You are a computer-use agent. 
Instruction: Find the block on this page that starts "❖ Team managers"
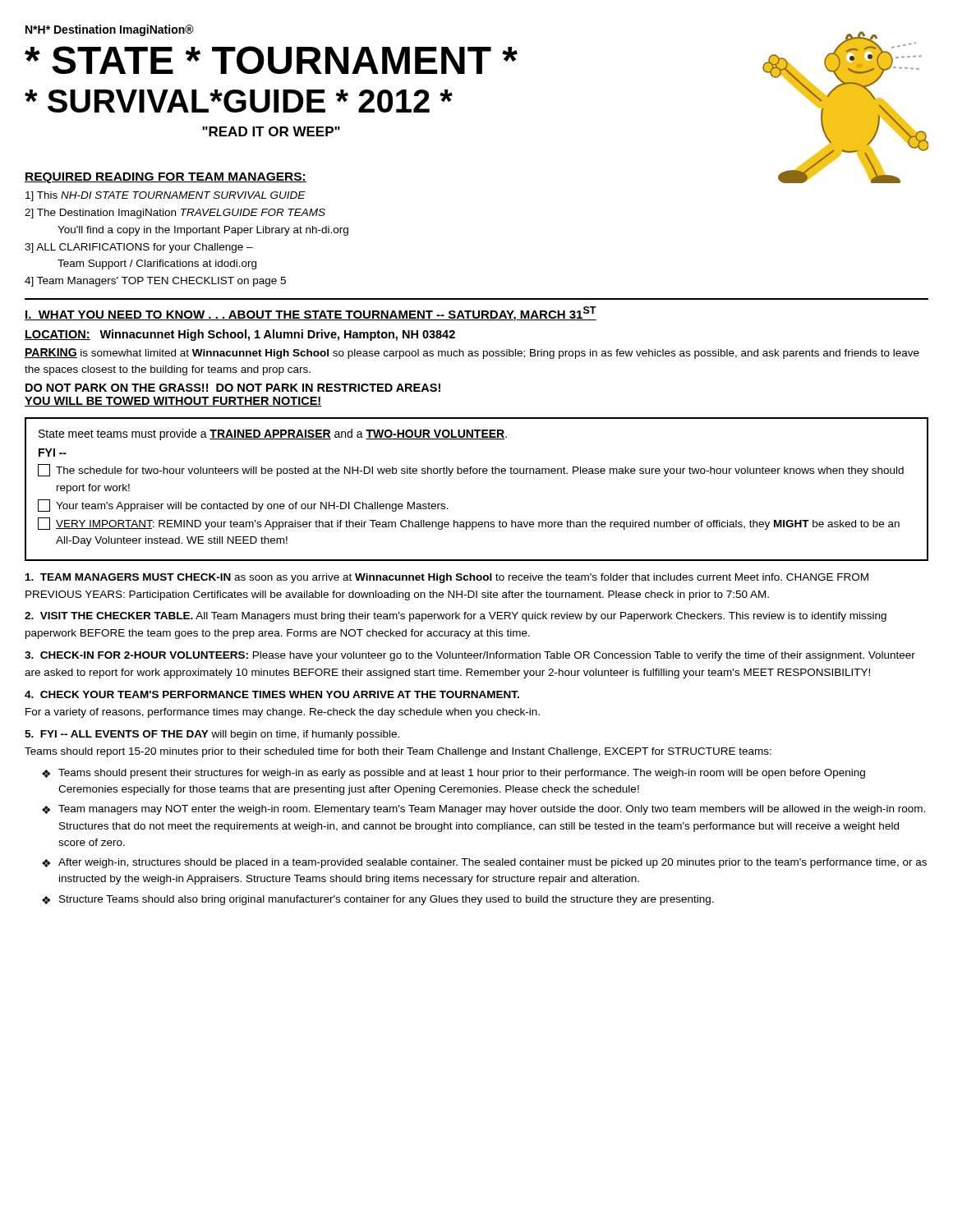[x=485, y=826]
